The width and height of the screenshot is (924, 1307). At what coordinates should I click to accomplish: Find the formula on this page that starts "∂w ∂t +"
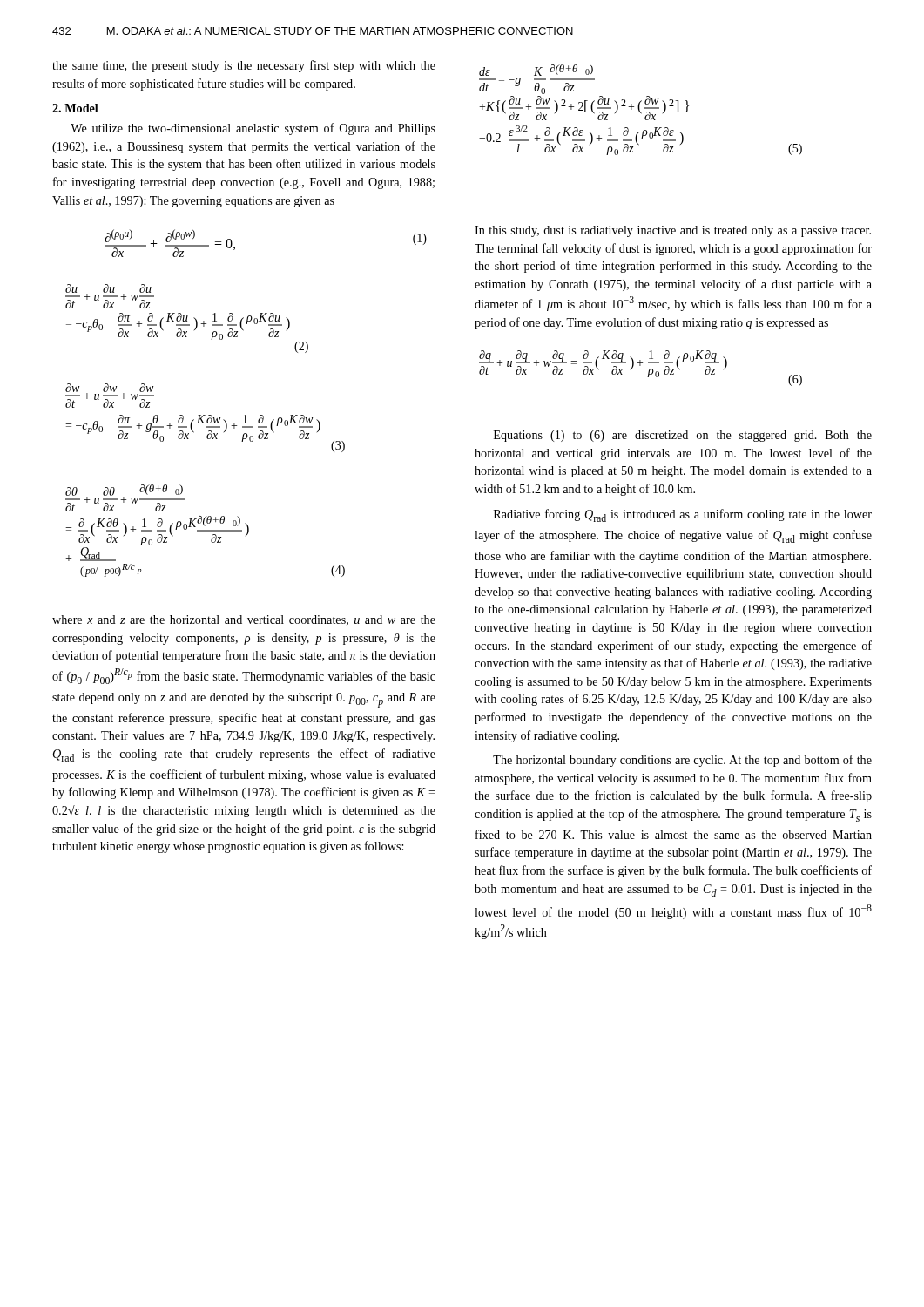(244, 419)
